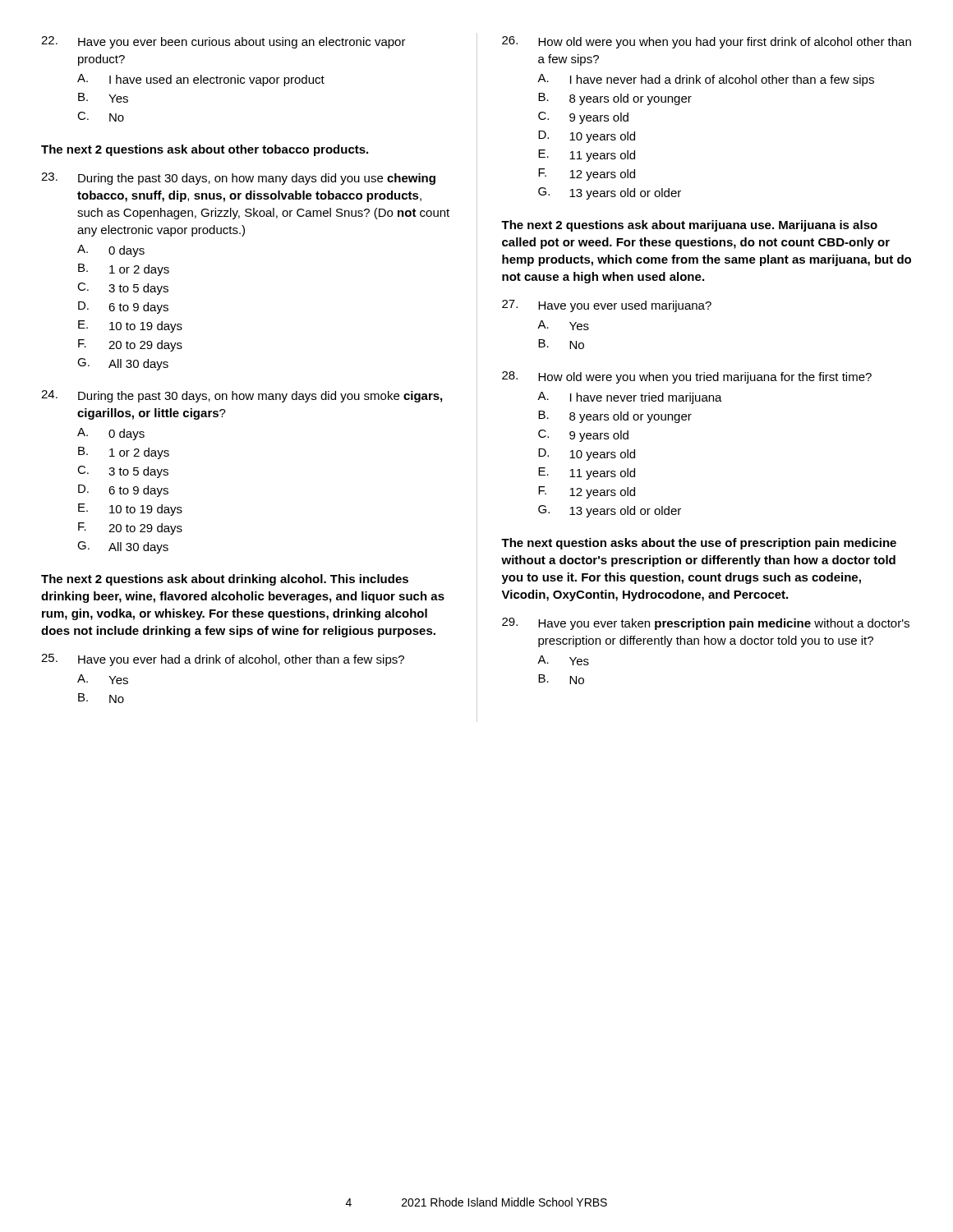This screenshot has height=1232, width=953.
Task: Locate the block of text that opens with "The next question asks"
Action: (x=699, y=568)
